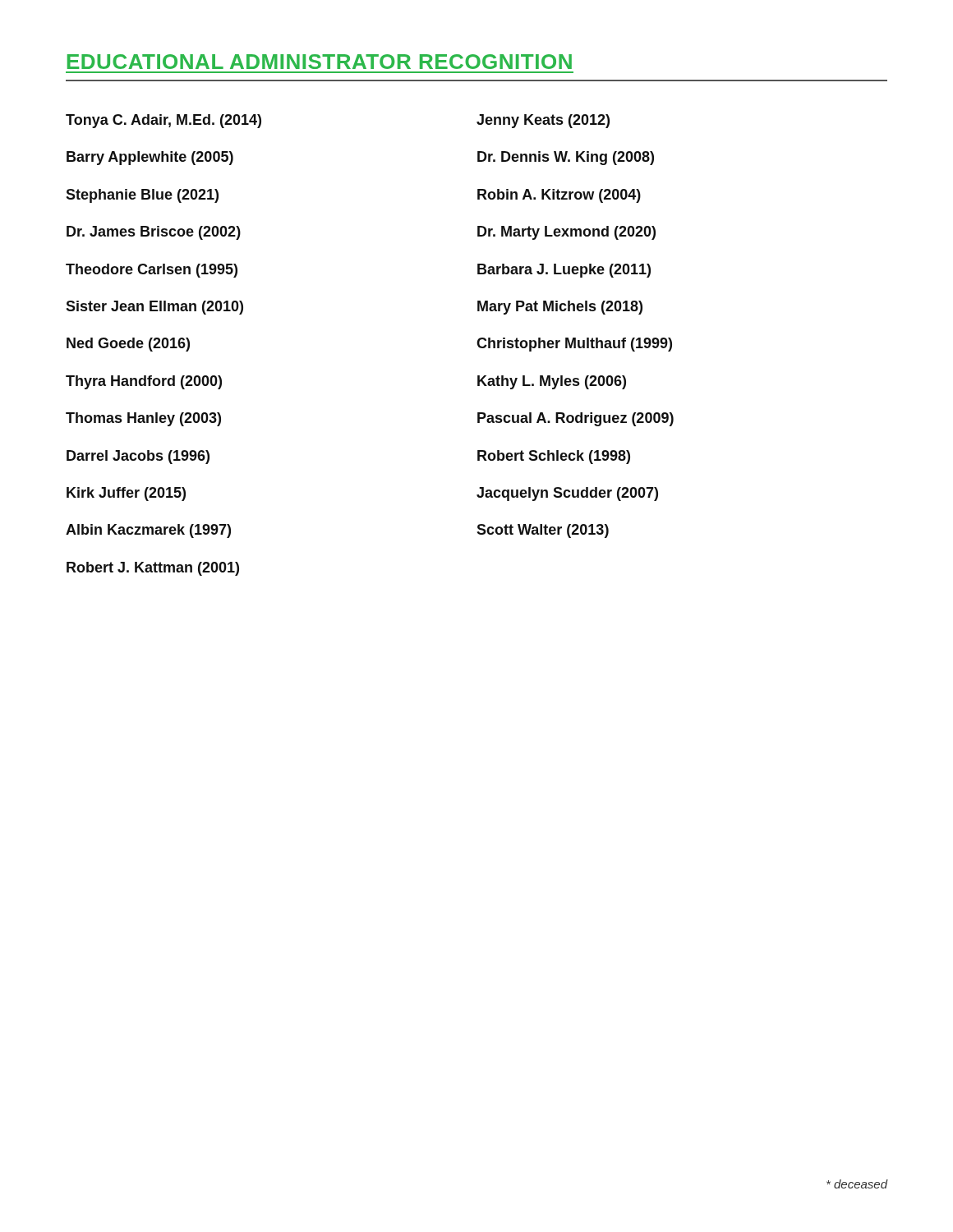Viewport: 953px width, 1232px height.
Task: Navigate to the region starting "Thomas Hanley (2003)"
Action: (x=144, y=418)
